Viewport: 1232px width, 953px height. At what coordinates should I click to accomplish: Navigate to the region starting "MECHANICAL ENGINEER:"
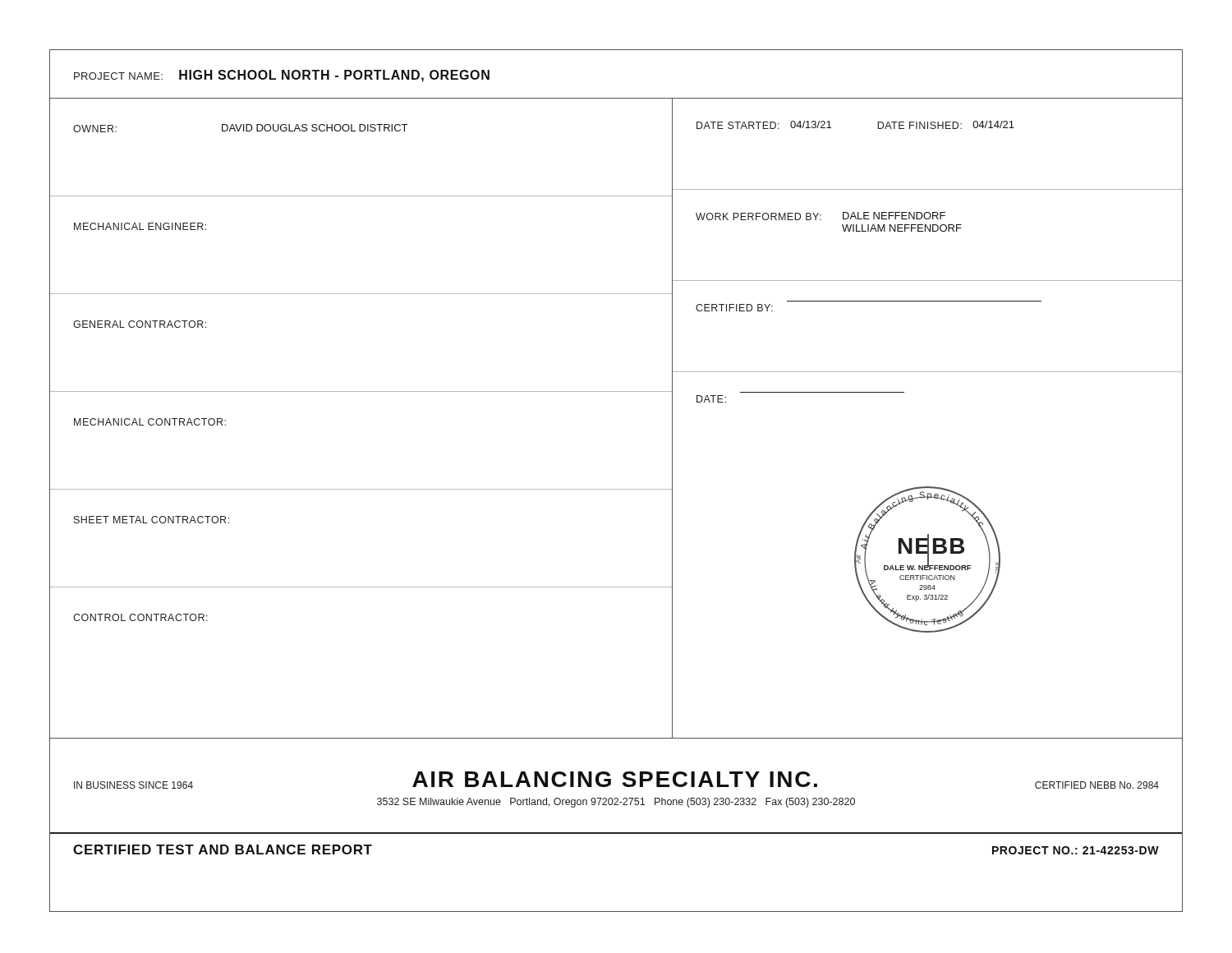(x=140, y=227)
